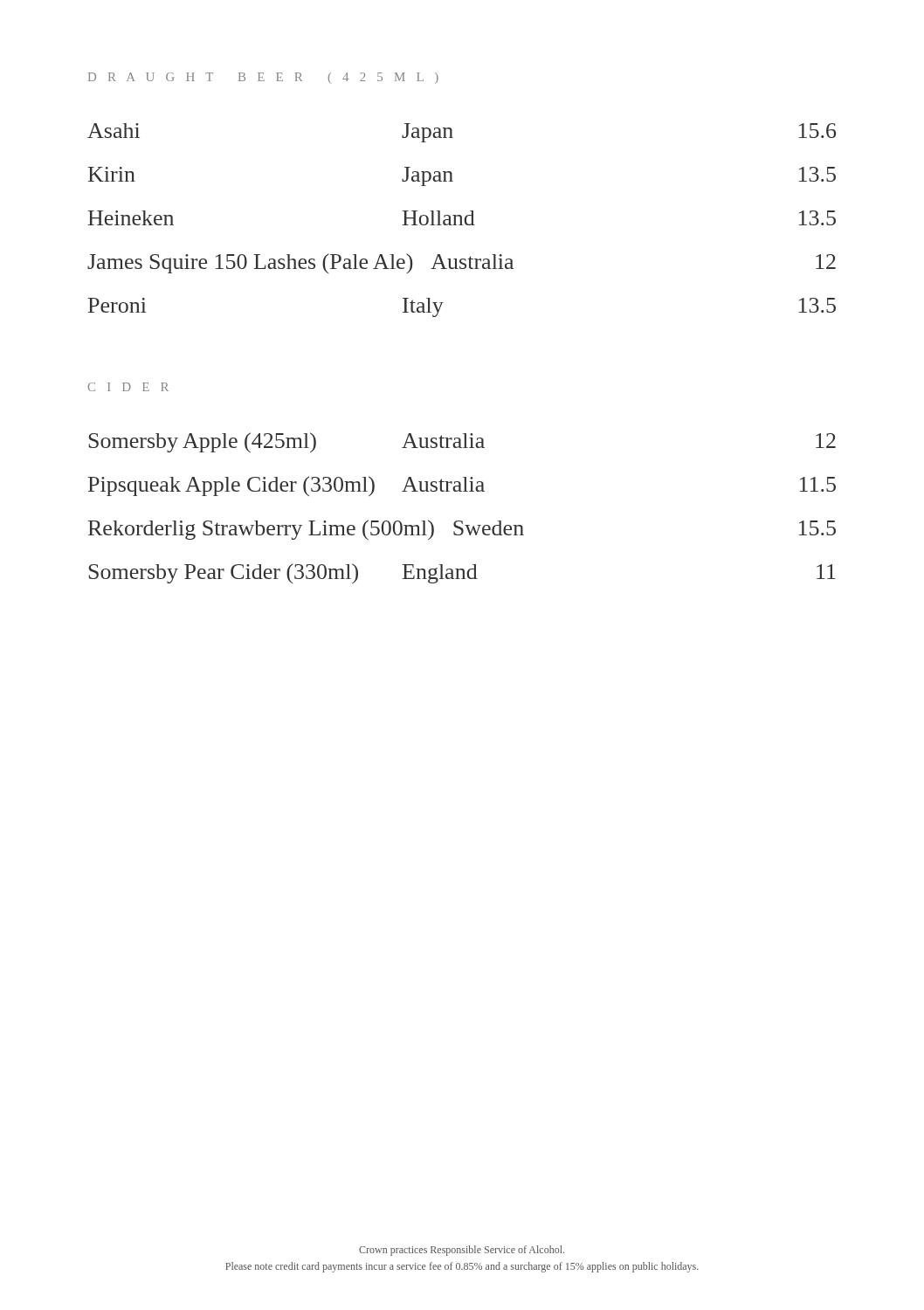Find the list item with the text "Pipsqueak Apple Cider (330ml) Australia 11.5"

pos(462,485)
